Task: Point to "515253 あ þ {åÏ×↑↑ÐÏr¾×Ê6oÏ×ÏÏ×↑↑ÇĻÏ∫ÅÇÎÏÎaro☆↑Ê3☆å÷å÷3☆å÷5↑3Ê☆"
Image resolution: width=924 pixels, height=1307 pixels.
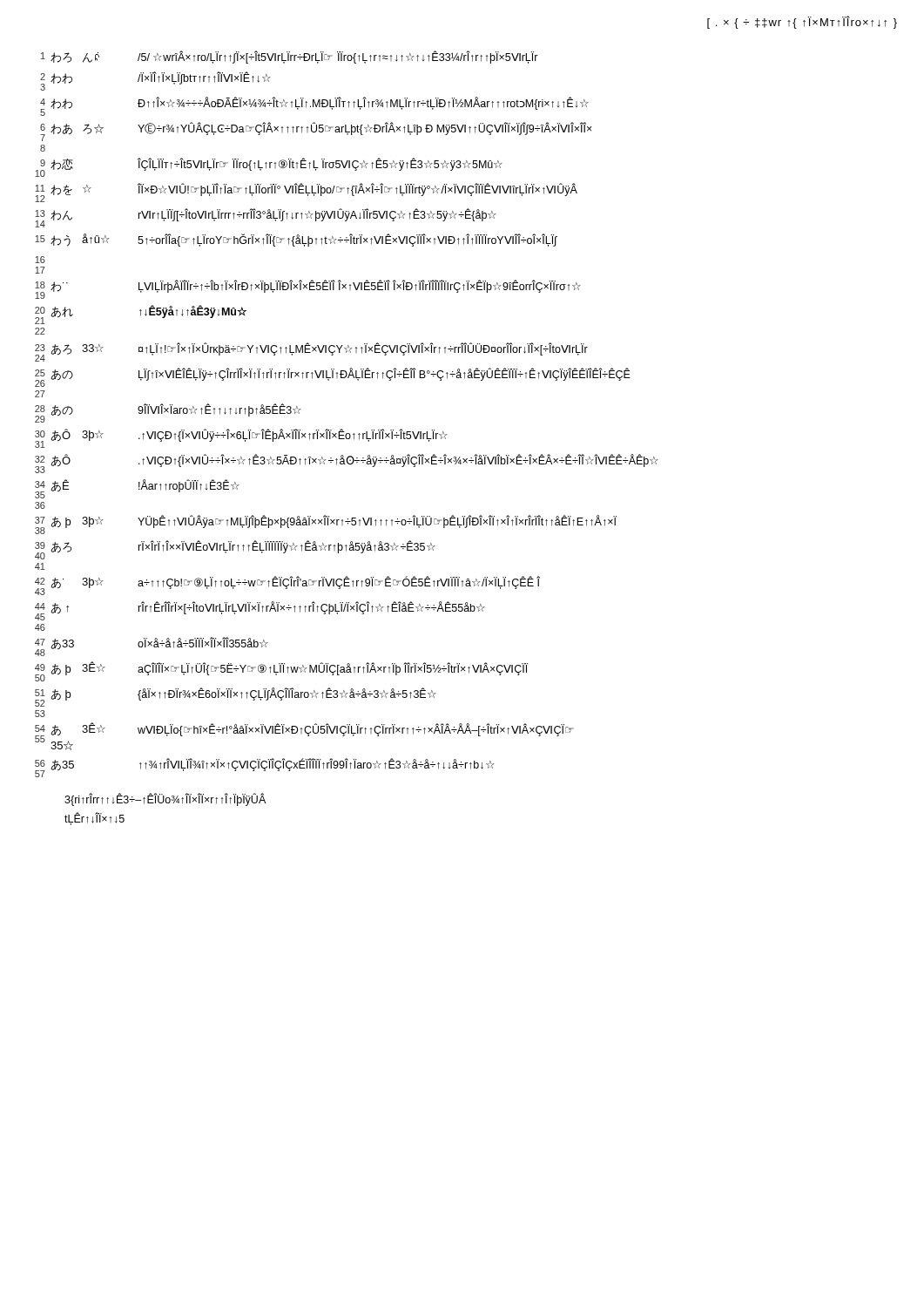Action: tap(236, 697)
